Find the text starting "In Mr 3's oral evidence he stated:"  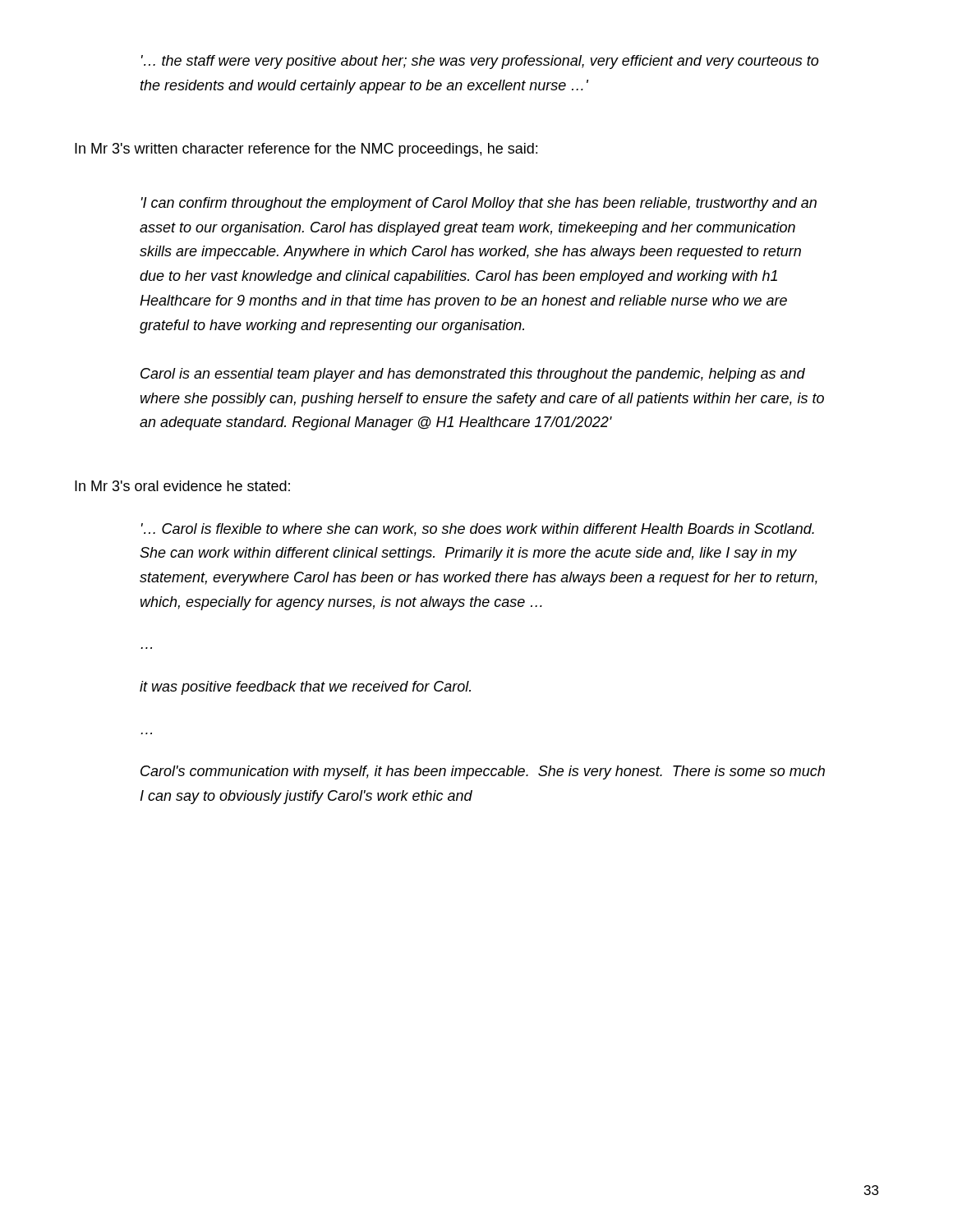[183, 486]
